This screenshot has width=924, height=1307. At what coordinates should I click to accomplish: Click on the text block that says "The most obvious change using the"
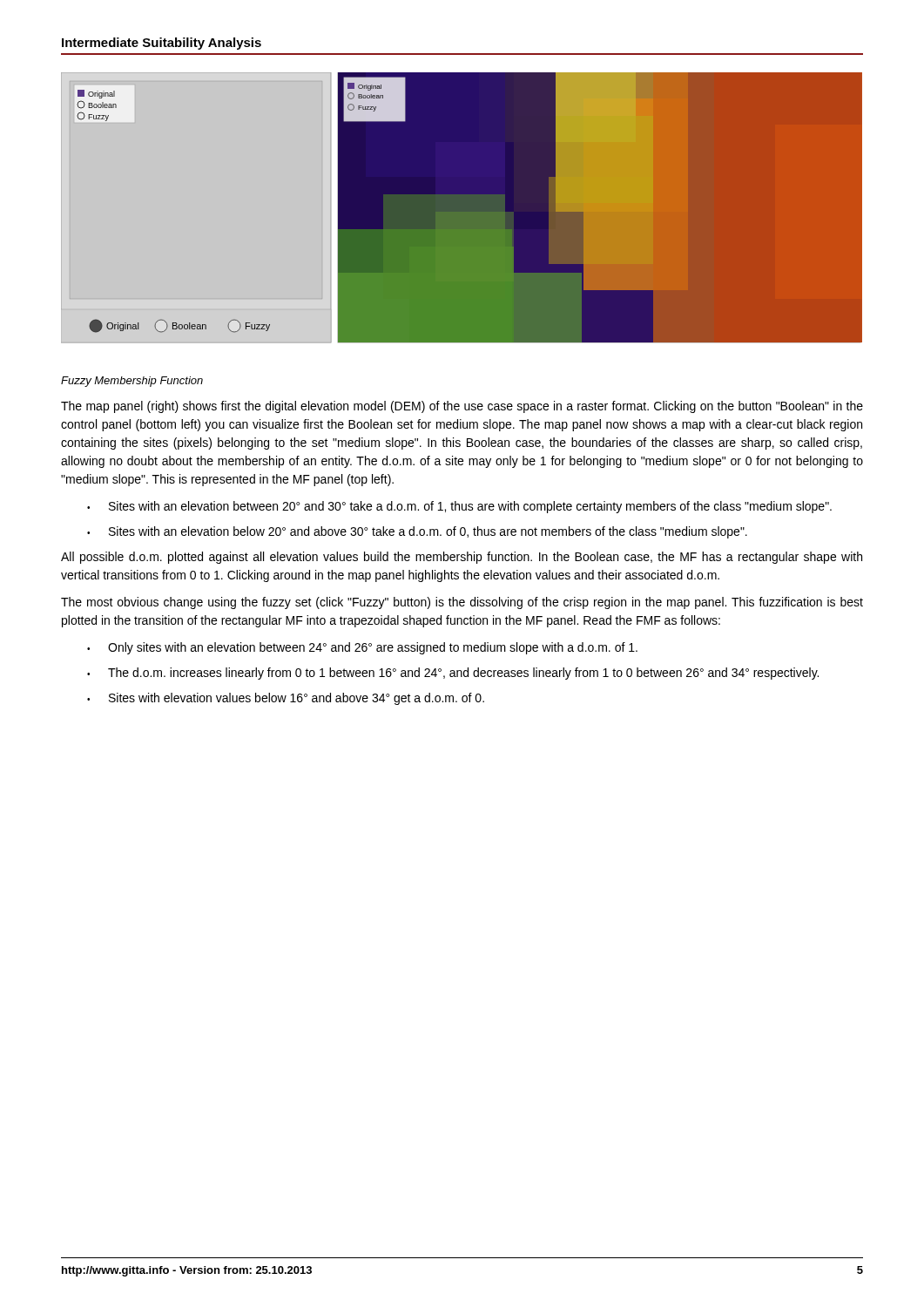coord(462,611)
